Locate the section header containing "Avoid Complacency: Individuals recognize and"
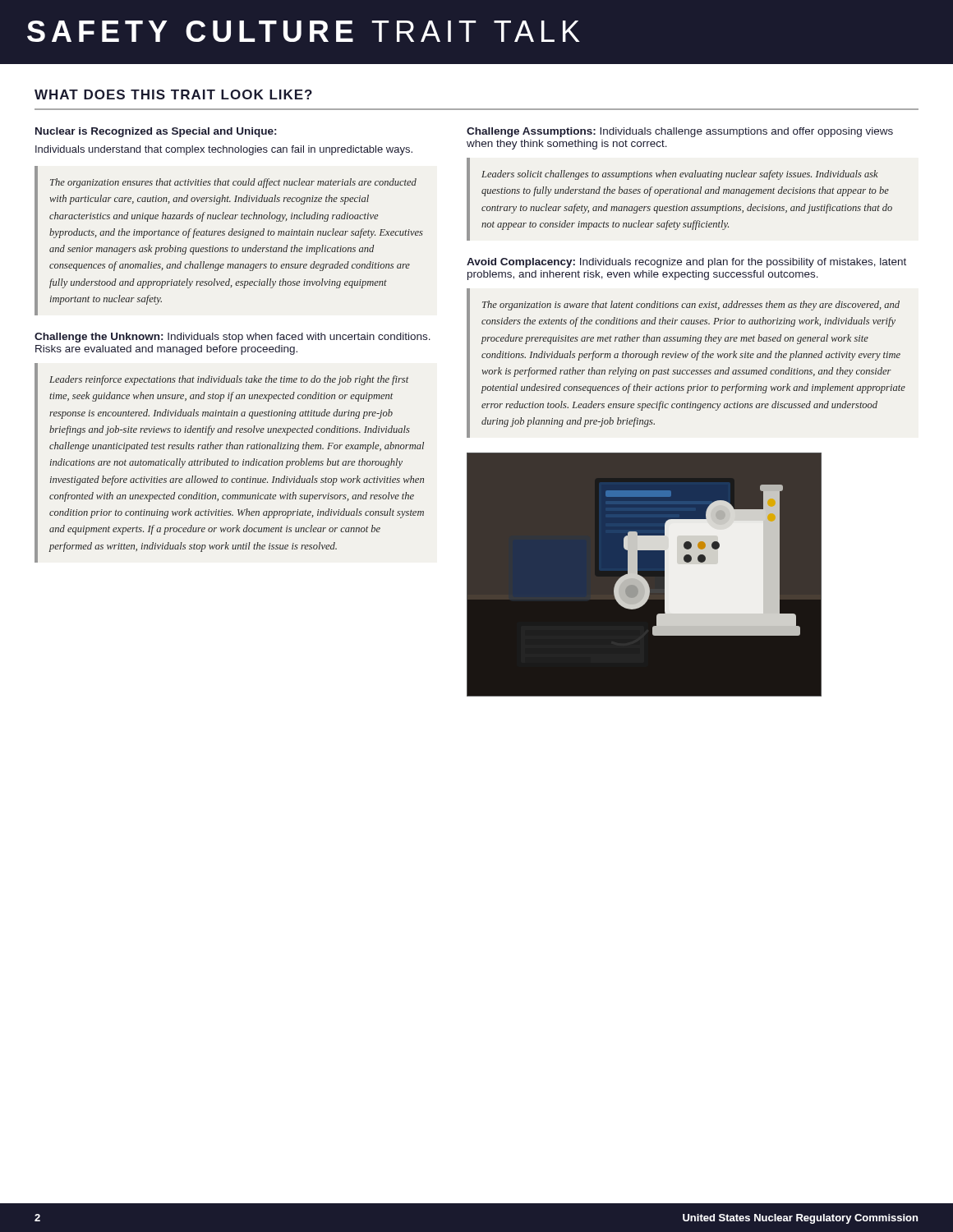 point(687,268)
